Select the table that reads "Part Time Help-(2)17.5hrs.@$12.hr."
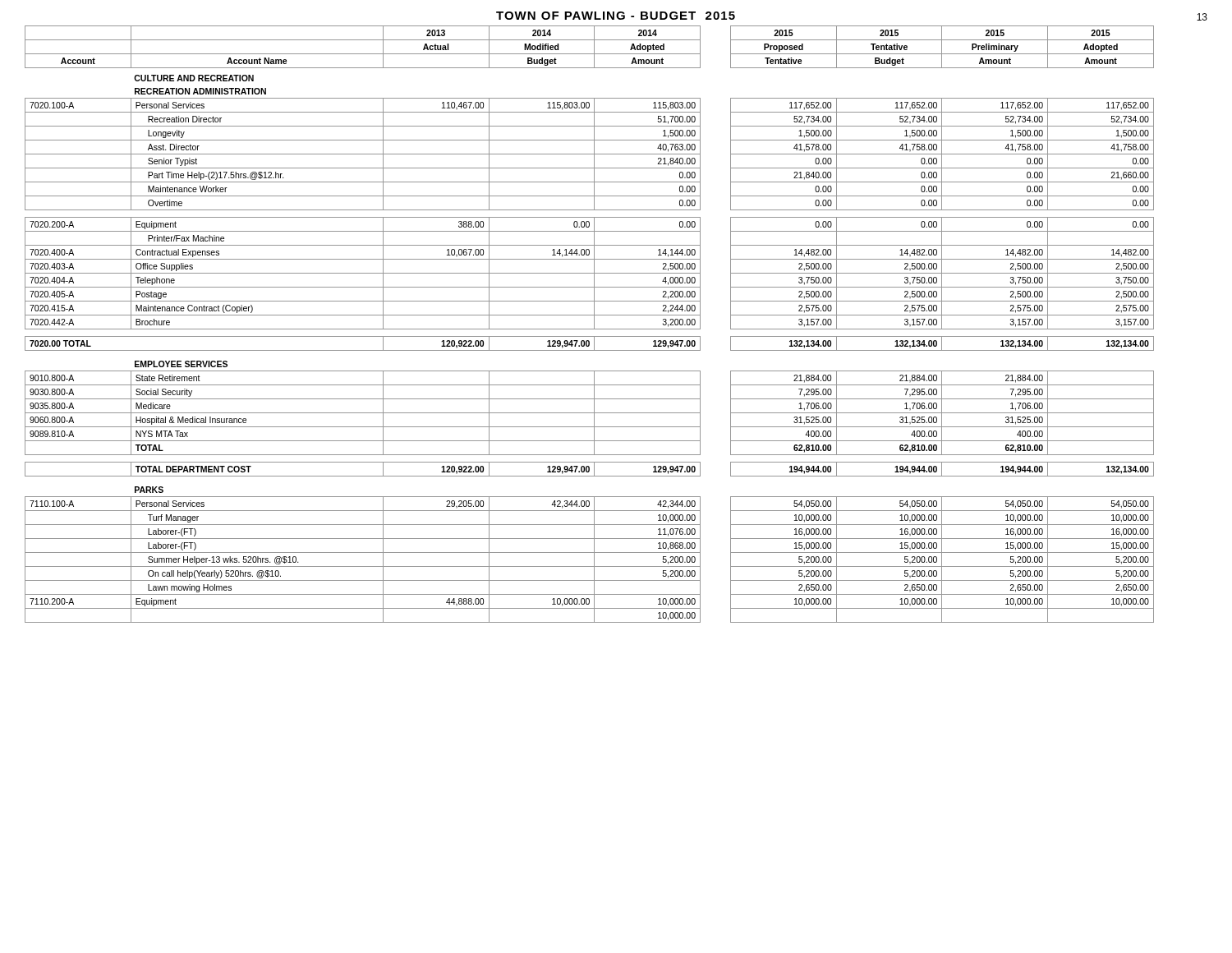The height and width of the screenshot is (953, 1232). [616, 336]
